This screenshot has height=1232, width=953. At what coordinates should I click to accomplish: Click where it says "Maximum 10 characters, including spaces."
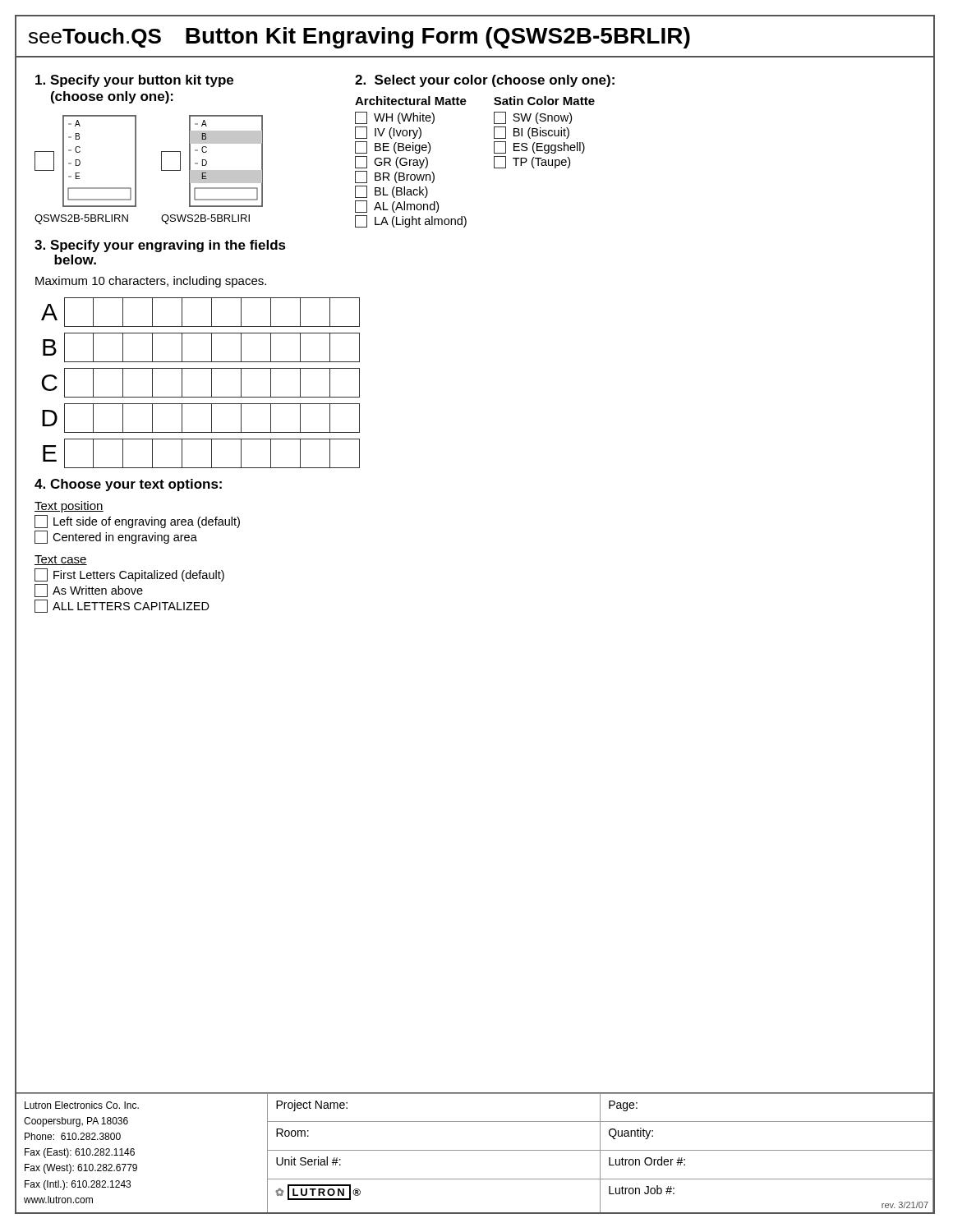pyautogui.click(x=151, y=280)
